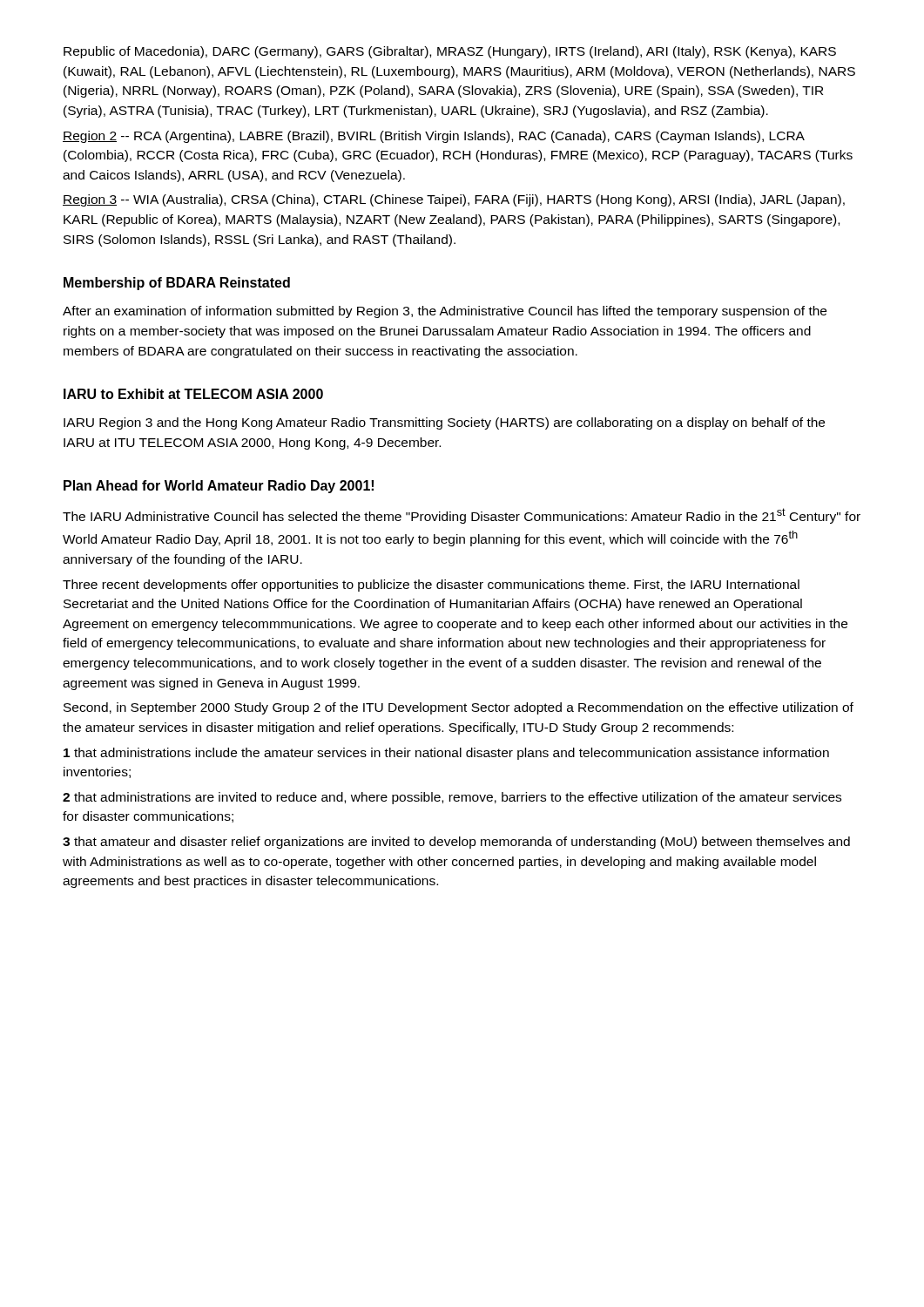The image size is (924, 1307).
Task: Where is the section header that starts "Plan Ahead for World"?
Action: tap(219, 486)
